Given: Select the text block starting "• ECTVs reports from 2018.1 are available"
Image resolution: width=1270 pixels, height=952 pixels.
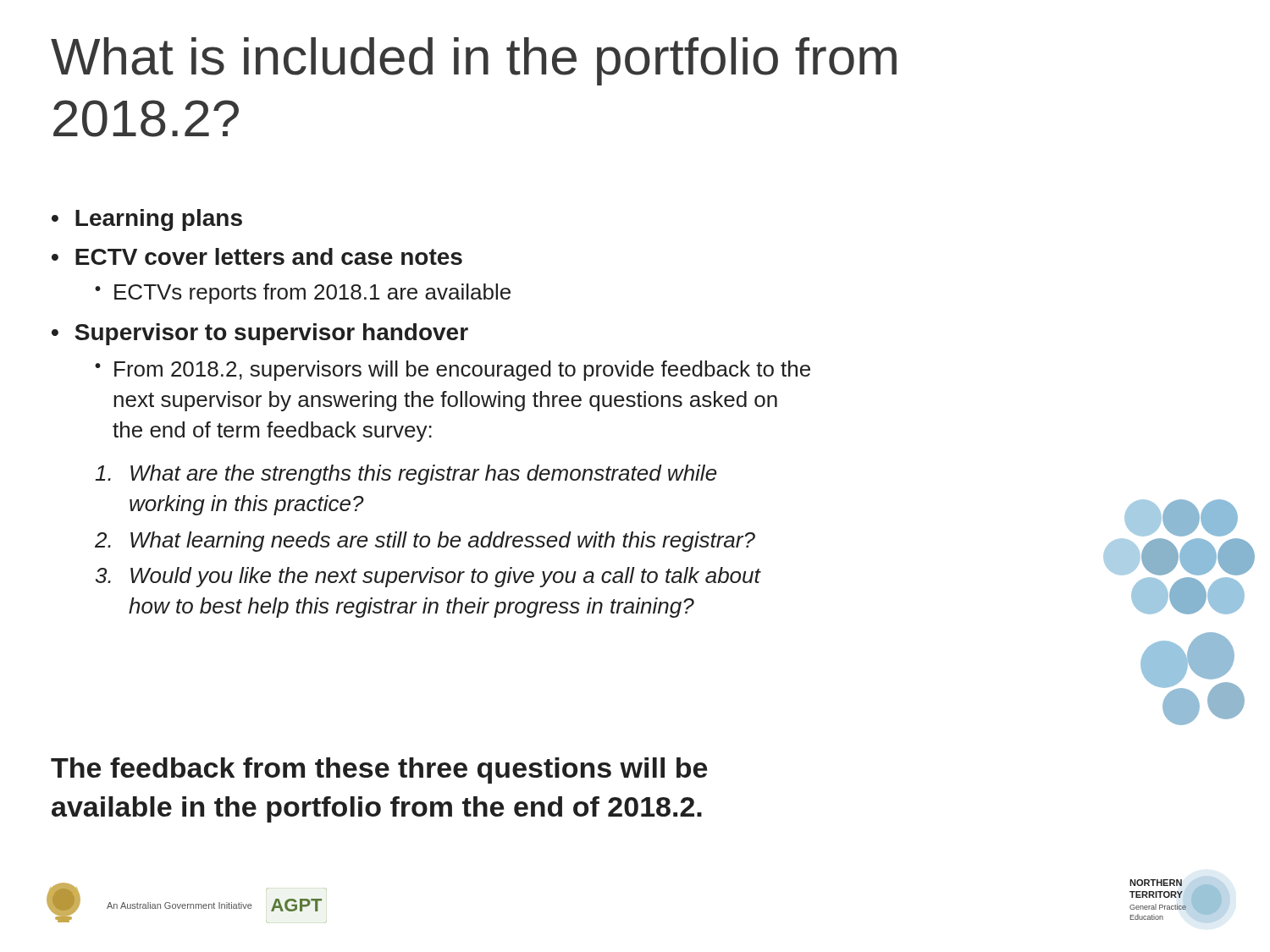Looking at the screenshot, I should [x=303, y=292].
